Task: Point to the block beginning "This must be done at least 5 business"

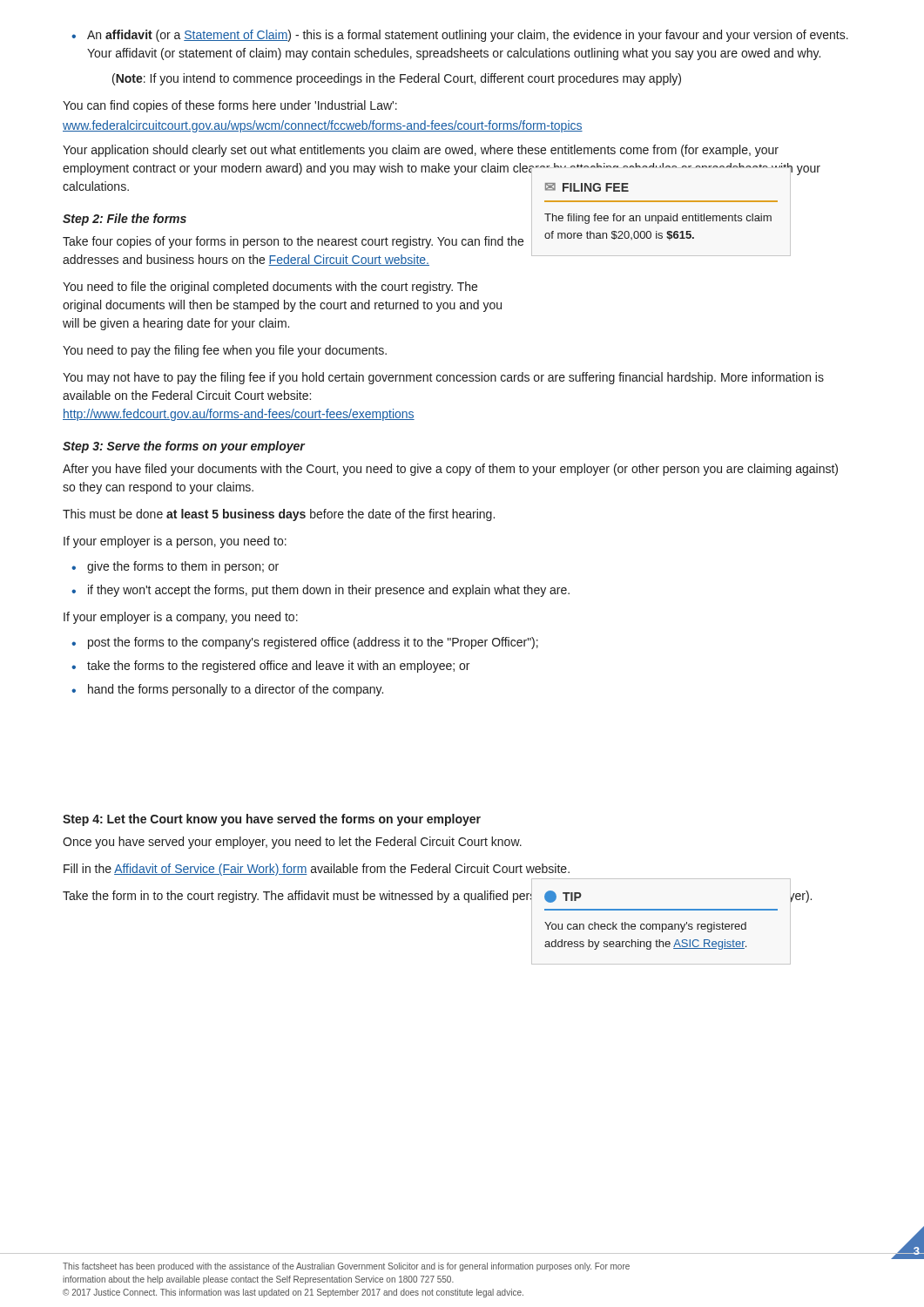Action: 279,514
